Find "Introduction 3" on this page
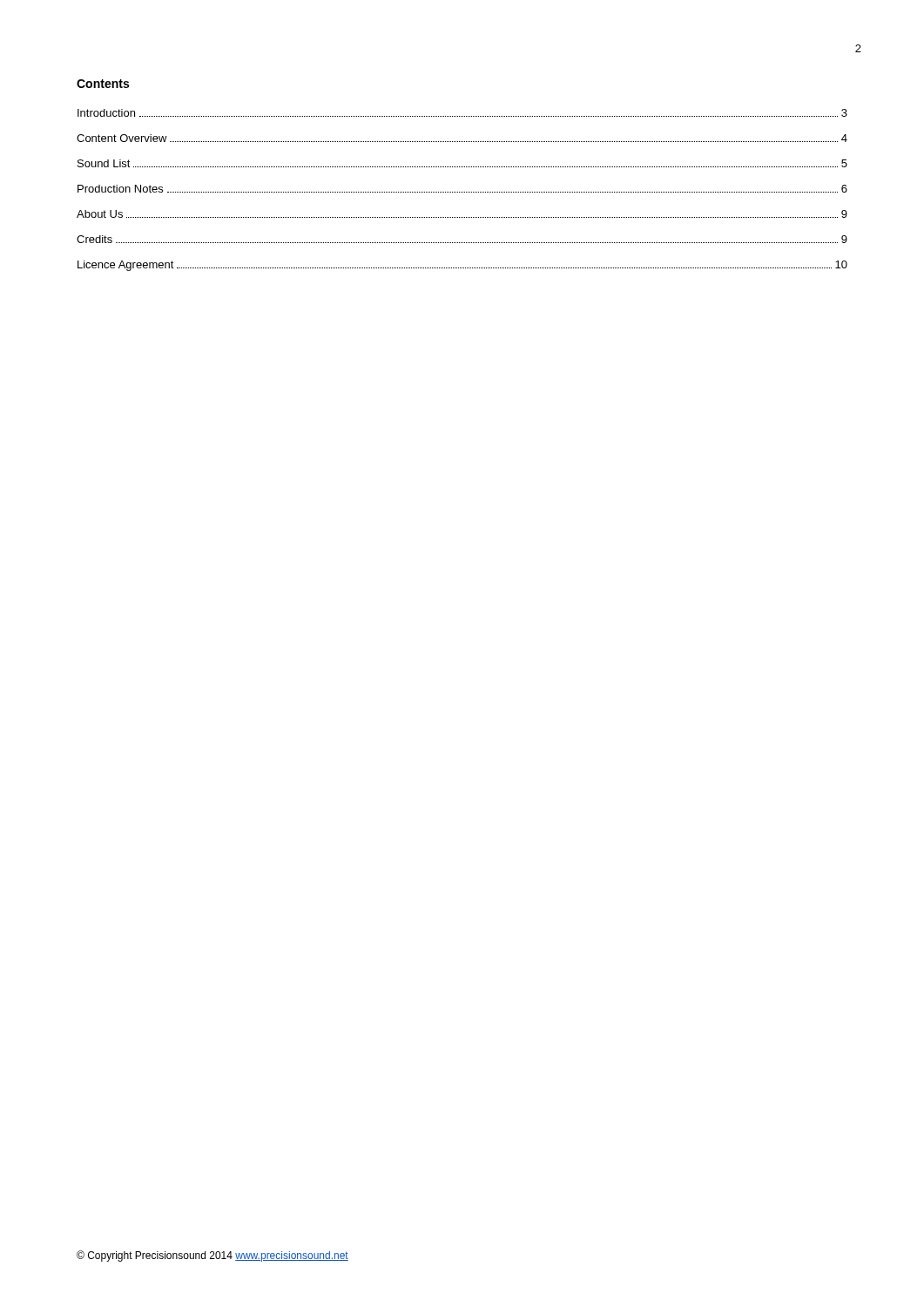Image resolution: width=924 pixels, height=1307 pixels. pyautogui.click(x=462, y=113)
